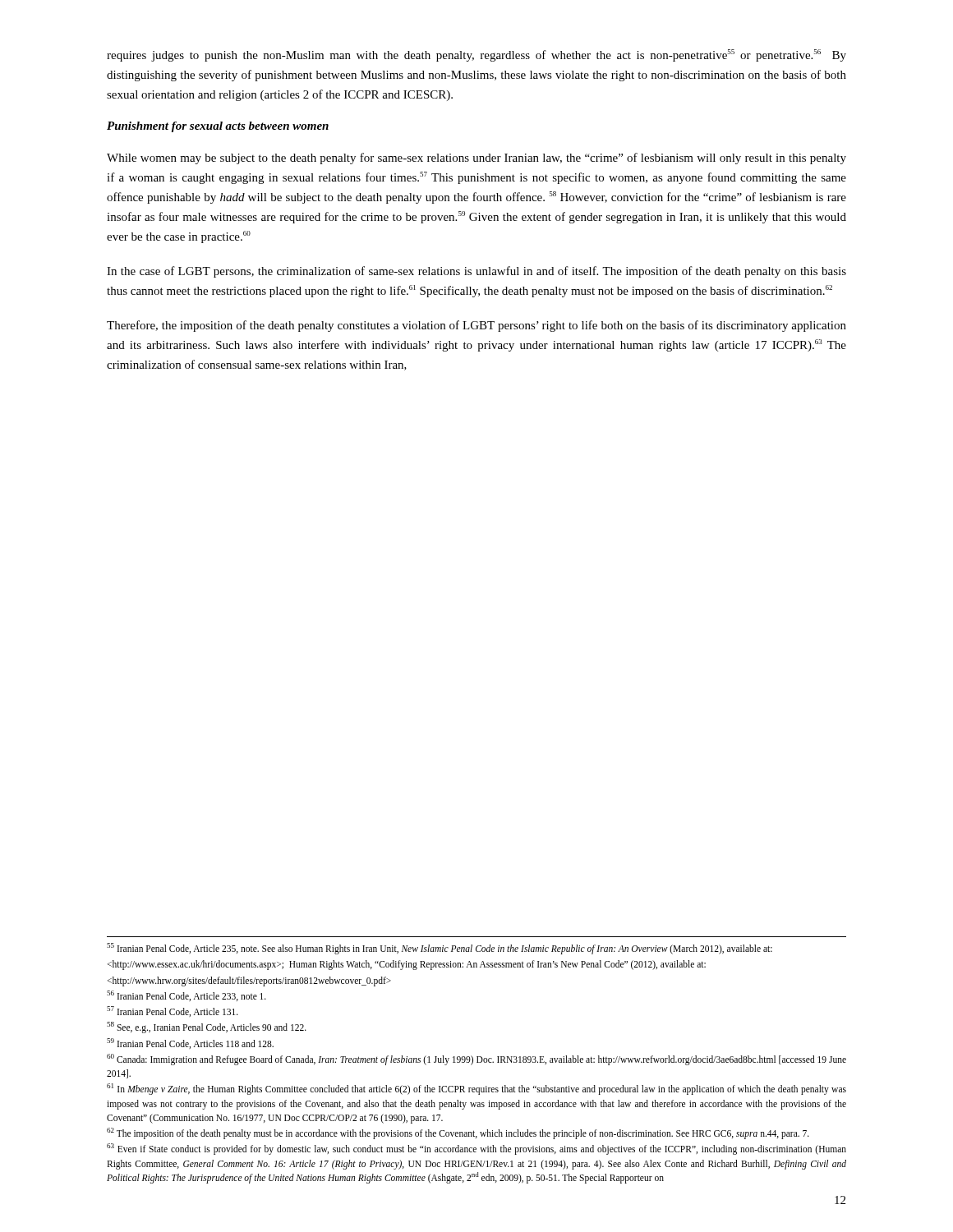Click on the element starting "While women may"
Viewport: 953px width, 1232px height.
click(476, 197)
